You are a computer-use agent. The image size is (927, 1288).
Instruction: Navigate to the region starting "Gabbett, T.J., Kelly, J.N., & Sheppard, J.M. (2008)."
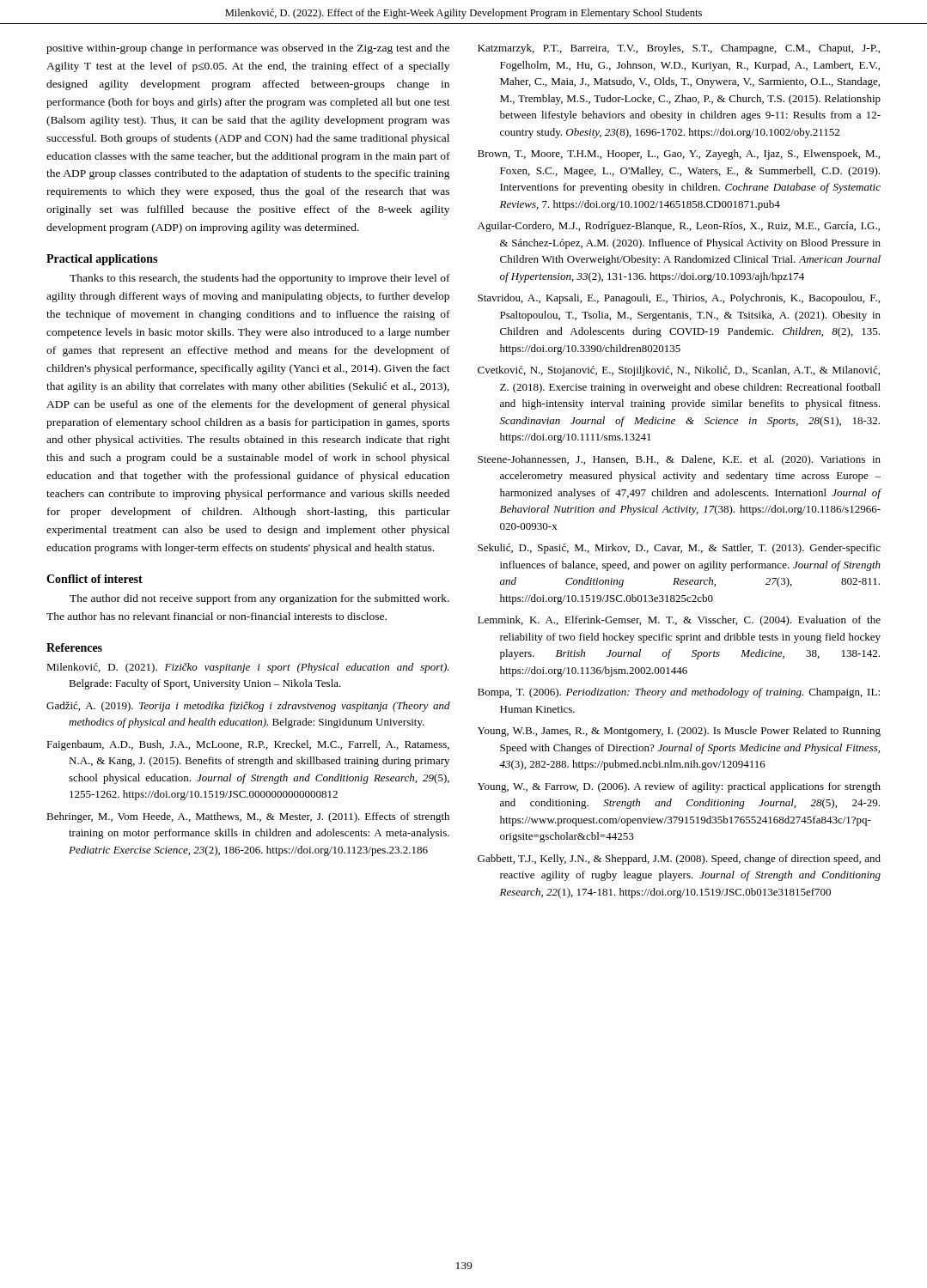point(679,875)
